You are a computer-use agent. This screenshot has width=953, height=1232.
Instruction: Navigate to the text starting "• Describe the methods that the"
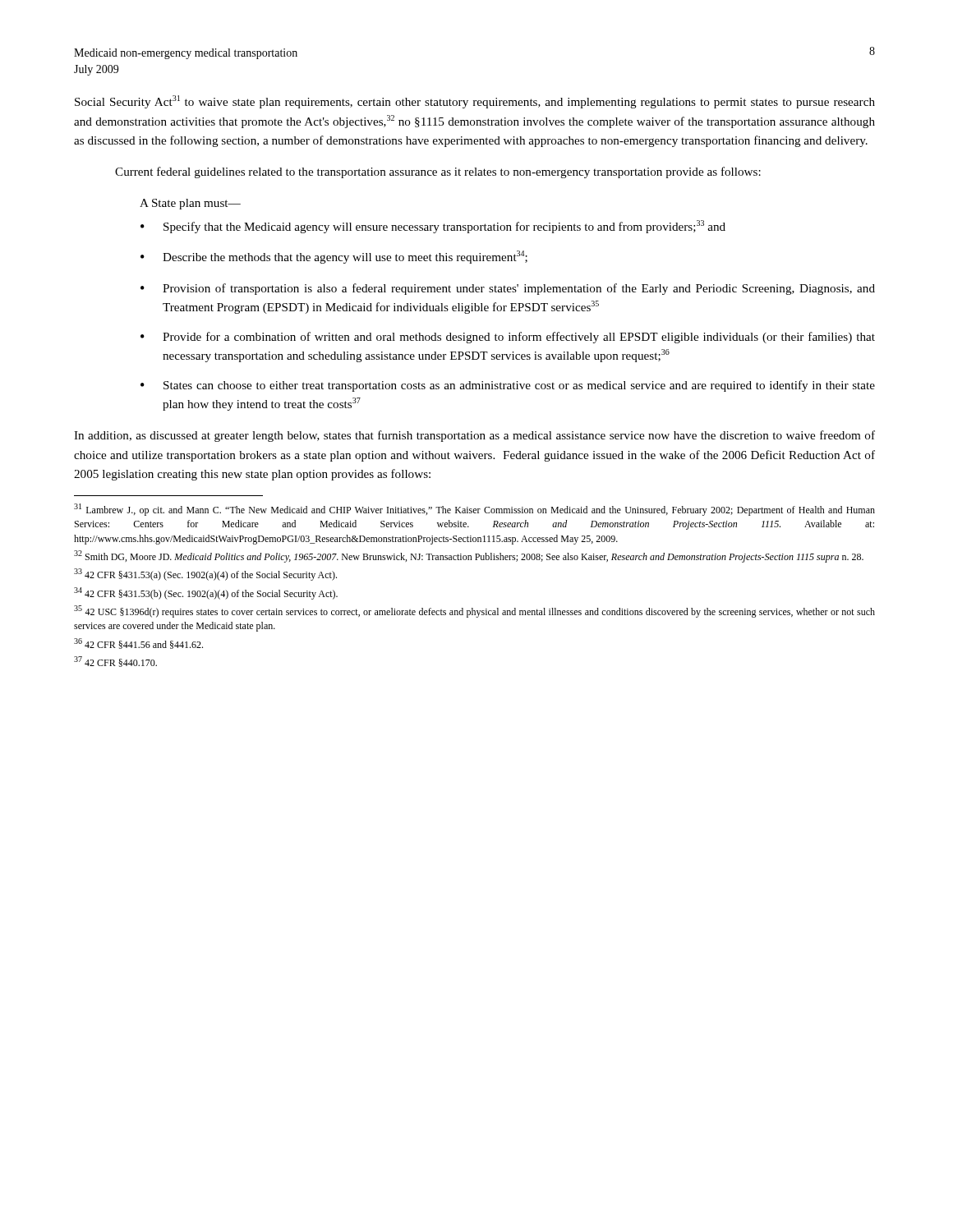click(507, 258)
